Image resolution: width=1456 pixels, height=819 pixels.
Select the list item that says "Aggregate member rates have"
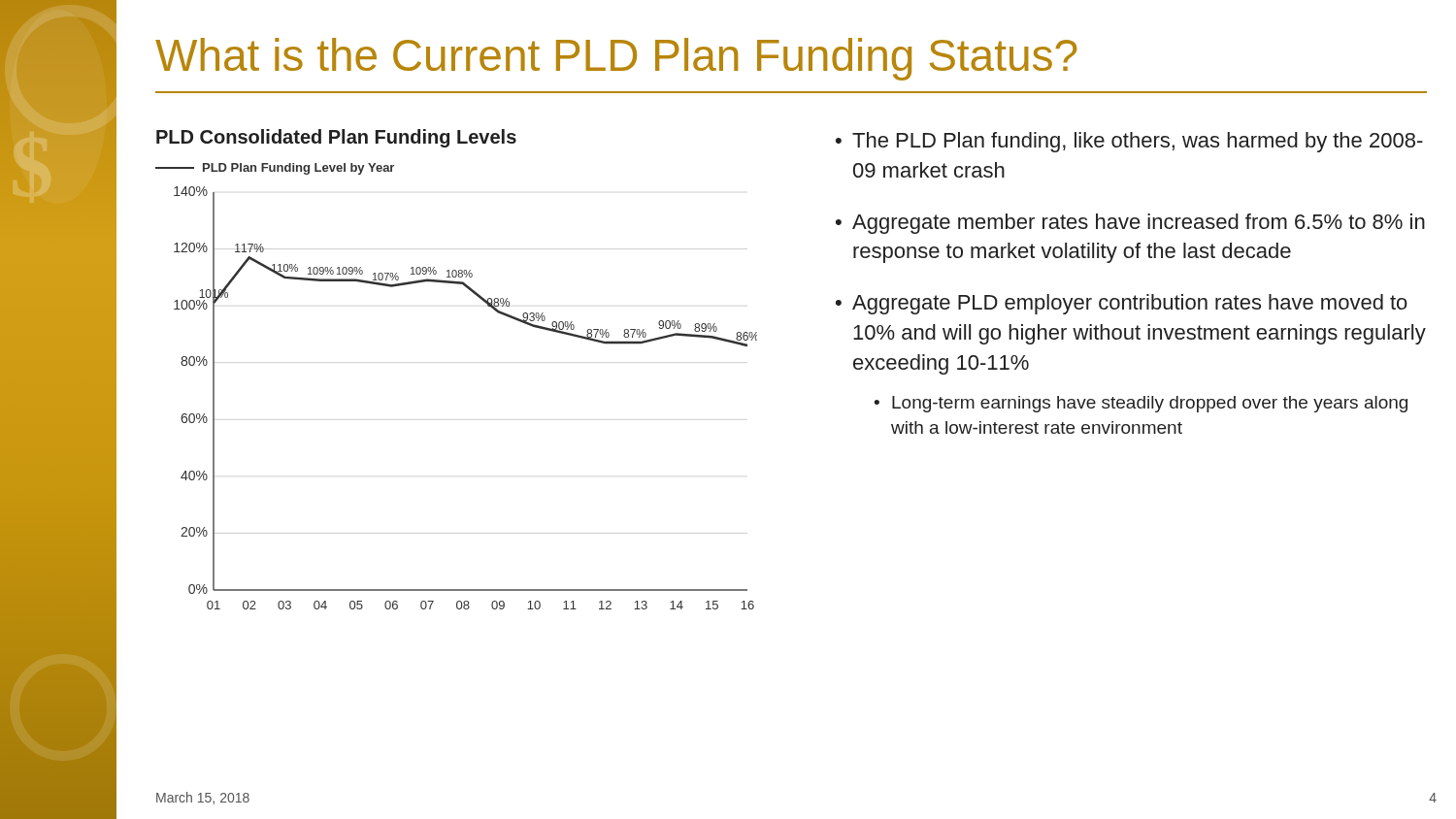1139,236
